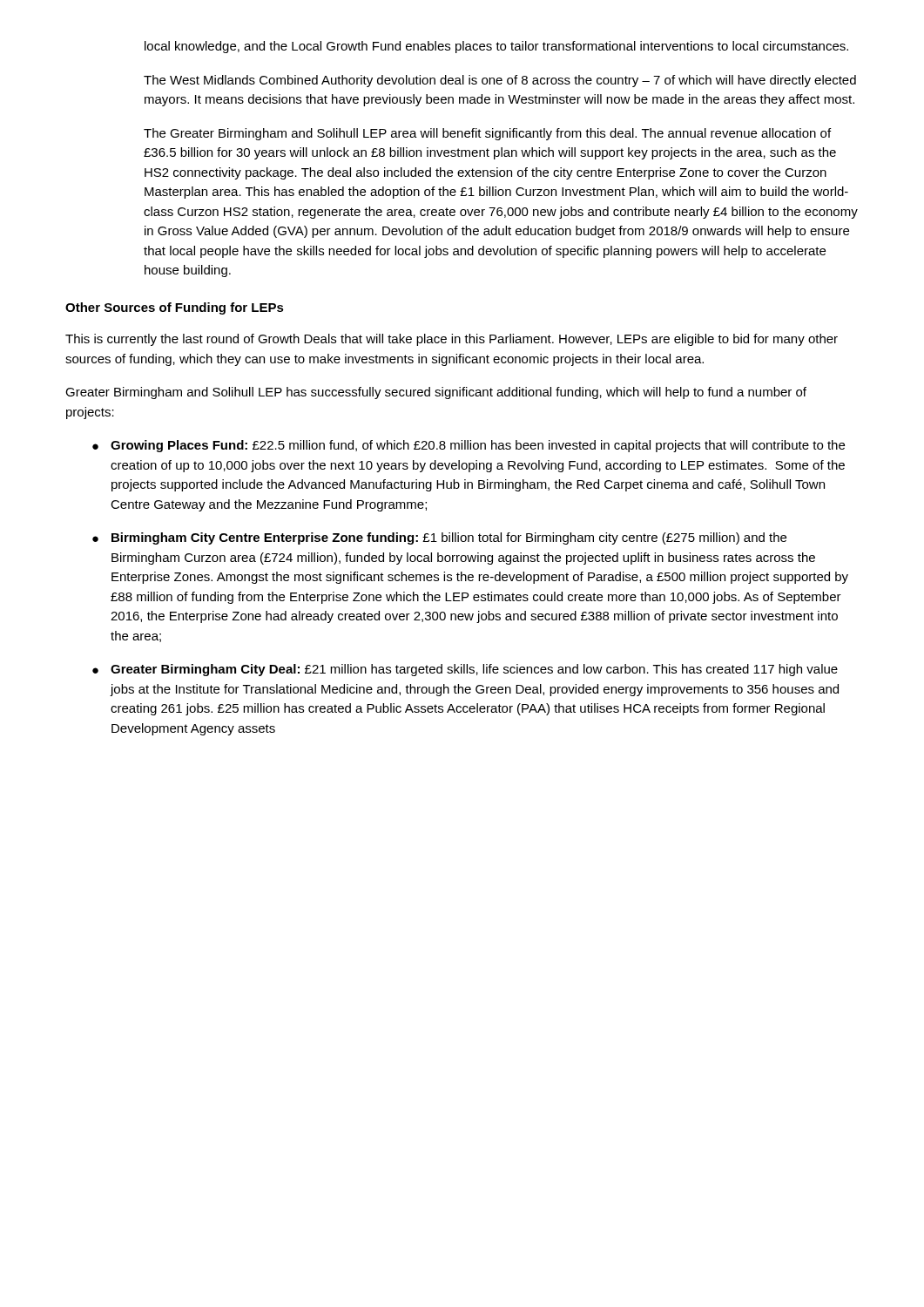924x1307 pixels.
Task: Where is the passage that starts "● Growing Places Fund: £22.5 million fund,"?
Action: tap(475, 475)
